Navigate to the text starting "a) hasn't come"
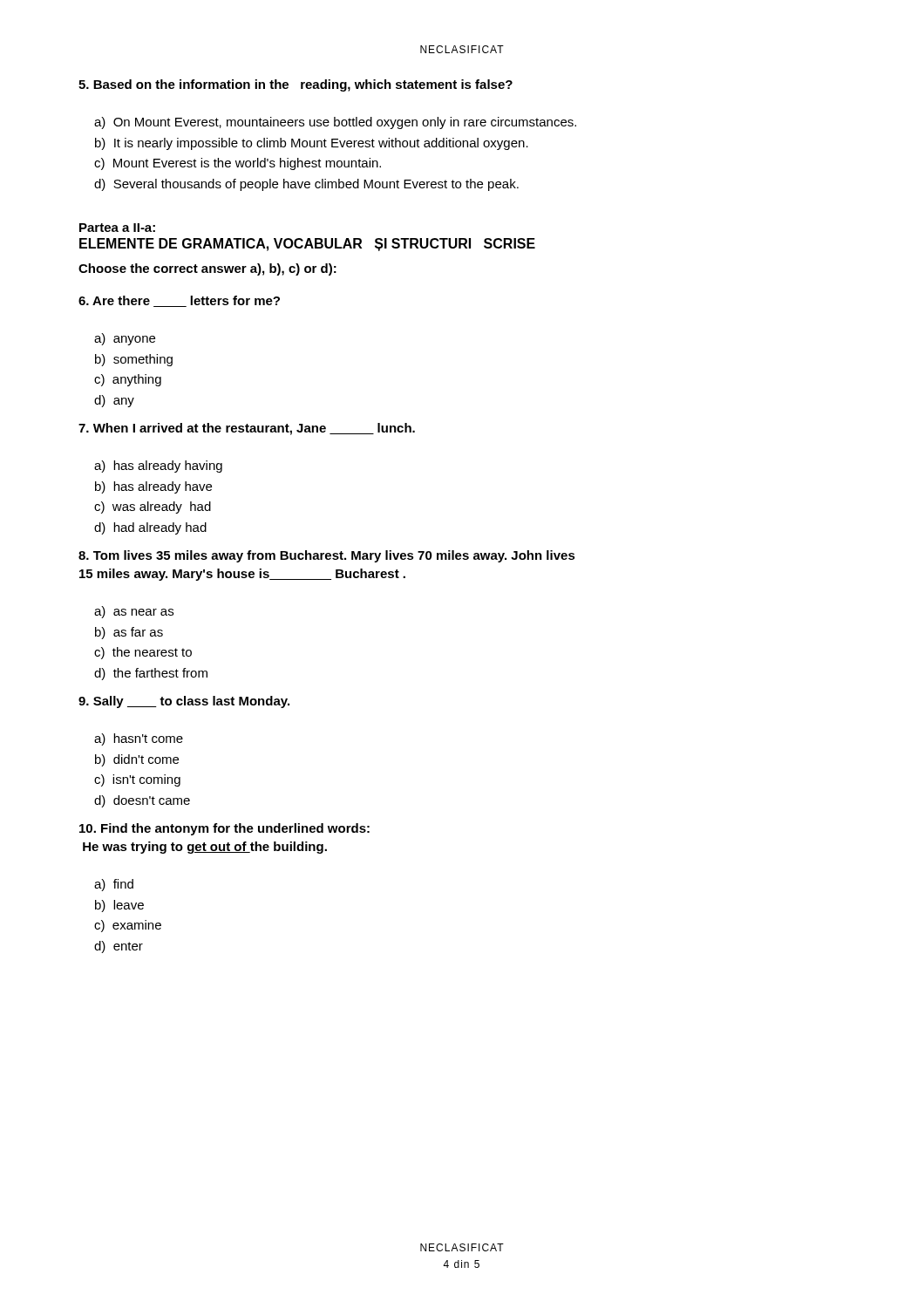924x1308 pixels. (139, 738)
